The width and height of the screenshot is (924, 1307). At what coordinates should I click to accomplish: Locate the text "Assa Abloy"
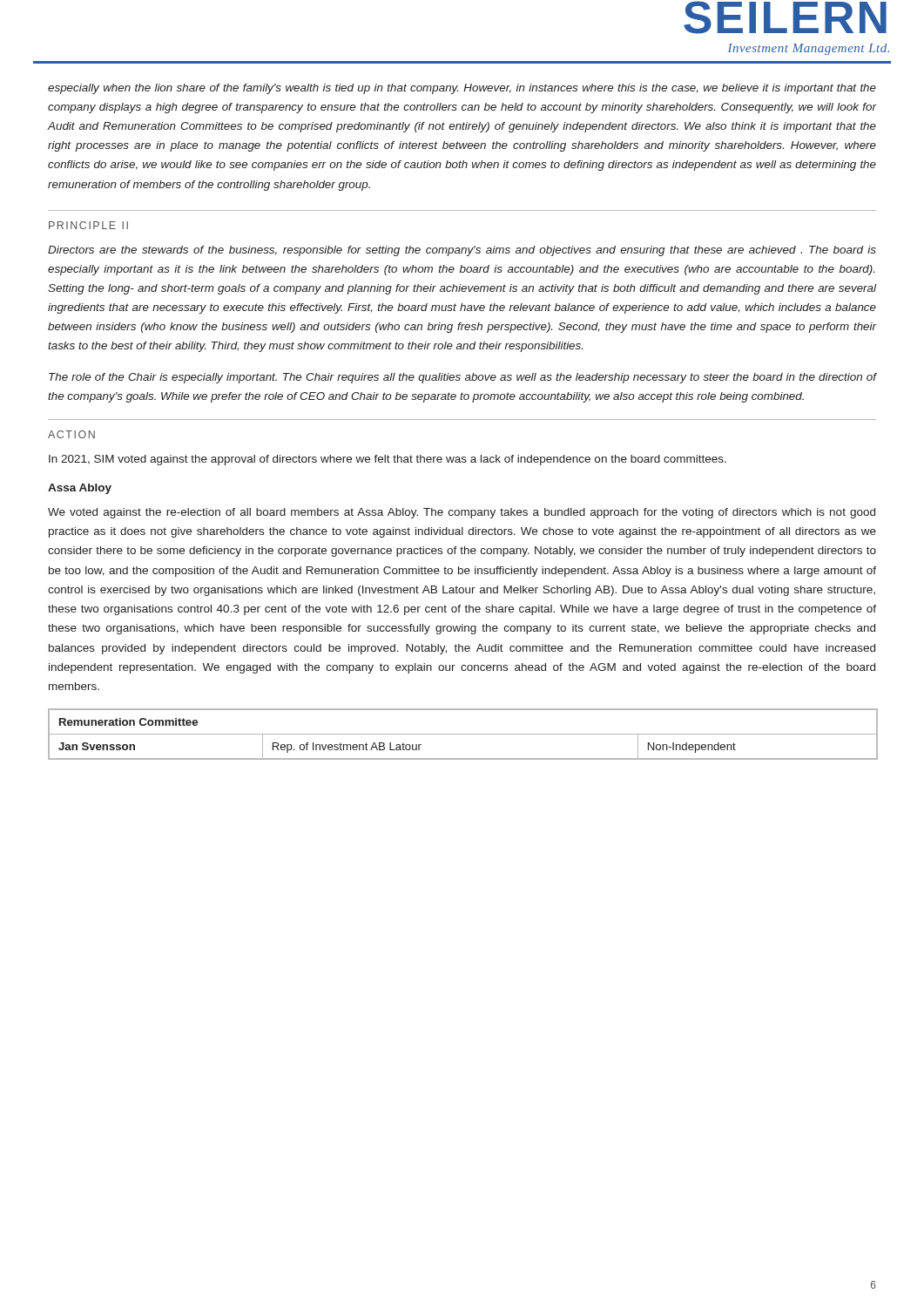pos(80,487)
